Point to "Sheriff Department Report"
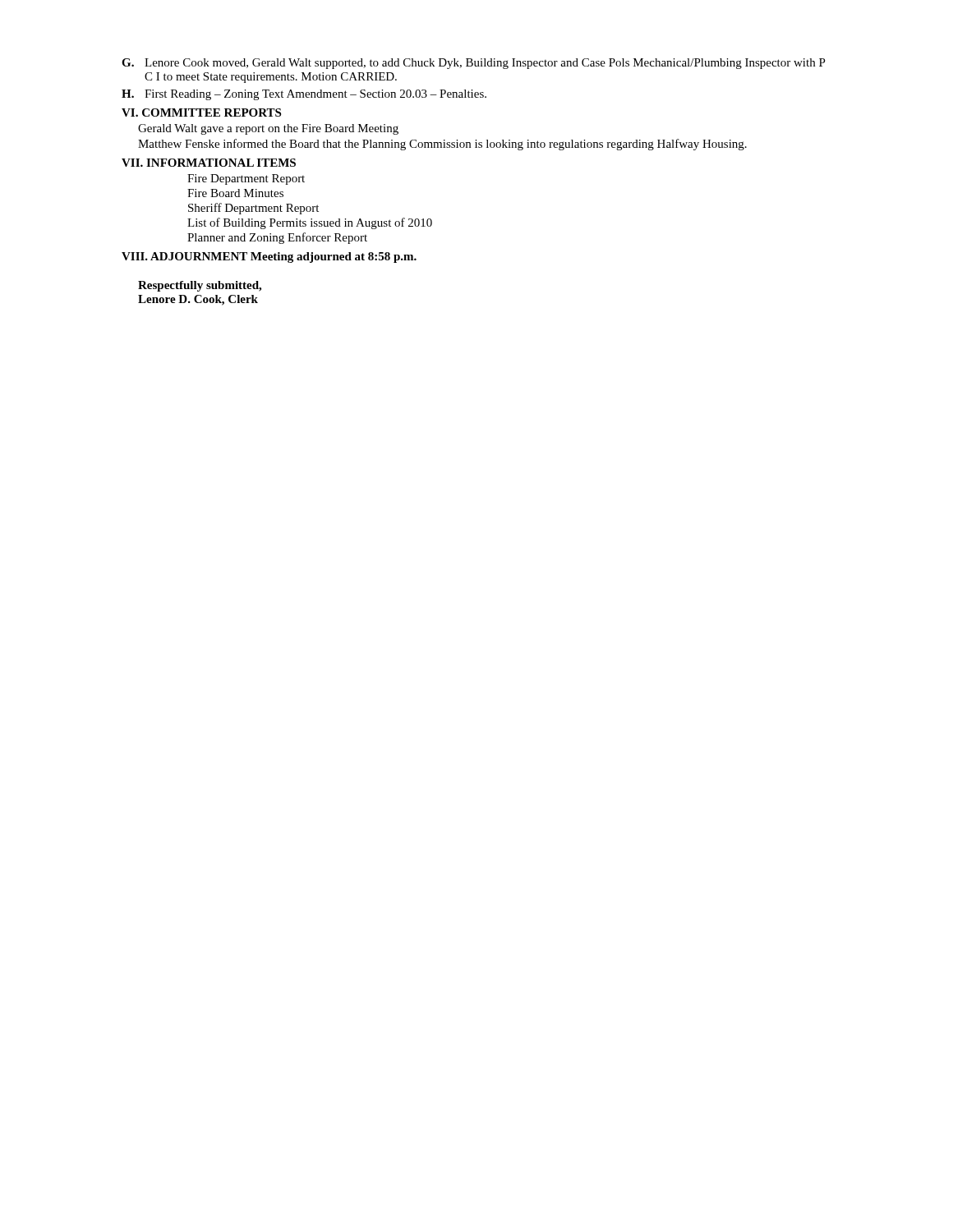953x1232 pixels. (x=253, y=208)
